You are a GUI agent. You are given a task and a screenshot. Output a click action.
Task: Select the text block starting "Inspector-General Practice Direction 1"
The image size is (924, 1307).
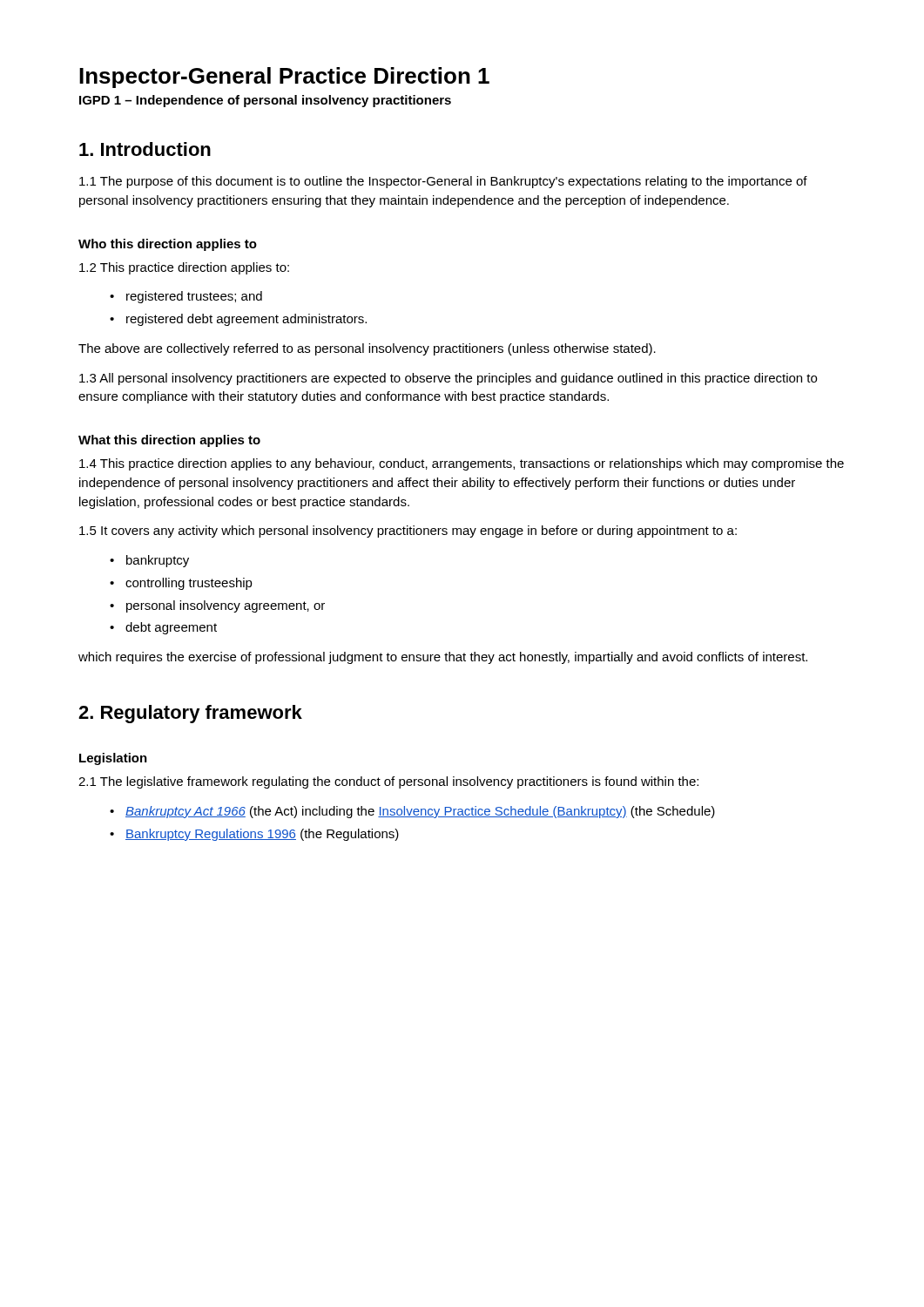[284, 76]
